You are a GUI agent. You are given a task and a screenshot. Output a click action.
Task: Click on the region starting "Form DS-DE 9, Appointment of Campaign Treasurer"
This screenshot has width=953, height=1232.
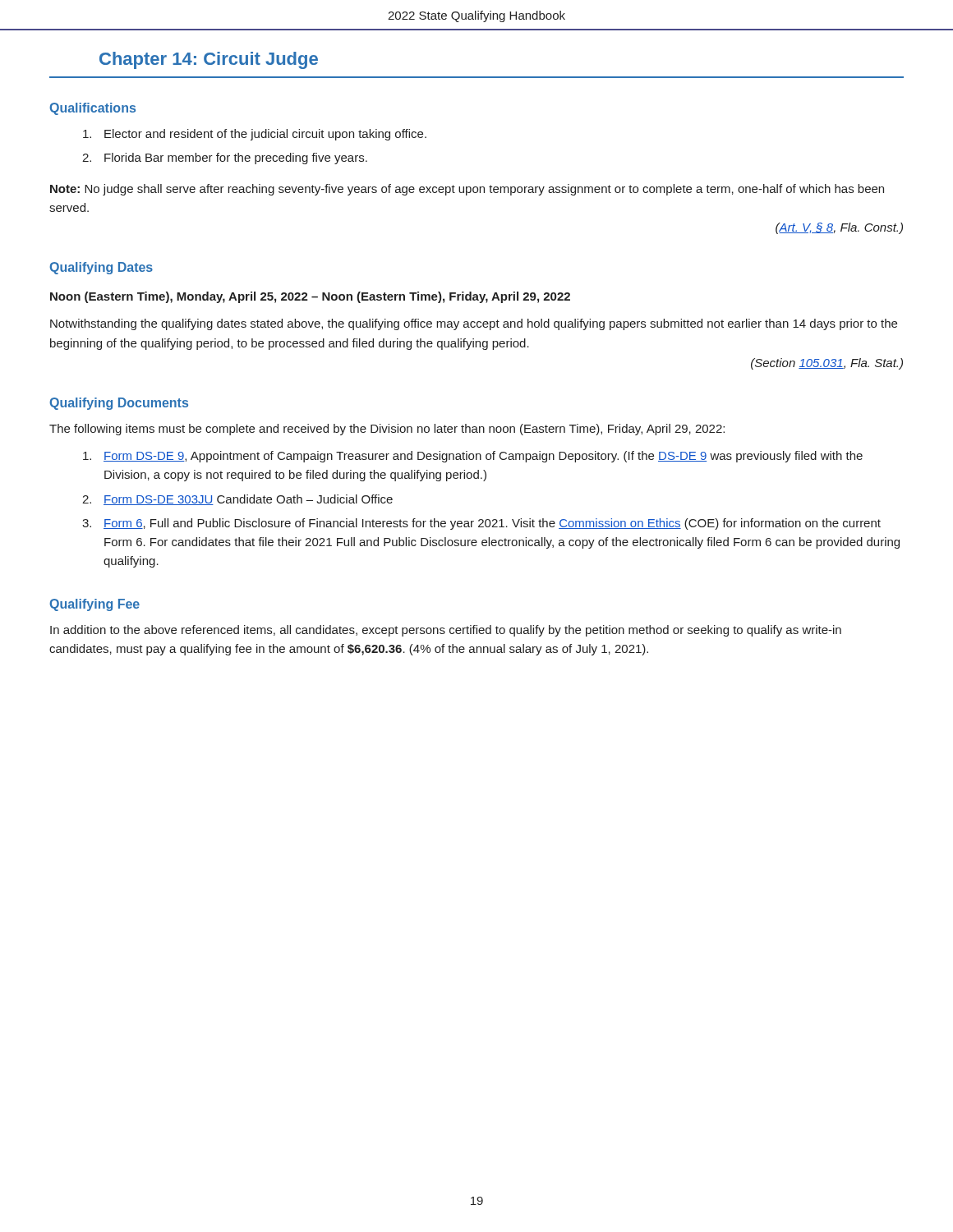(493, 465)
